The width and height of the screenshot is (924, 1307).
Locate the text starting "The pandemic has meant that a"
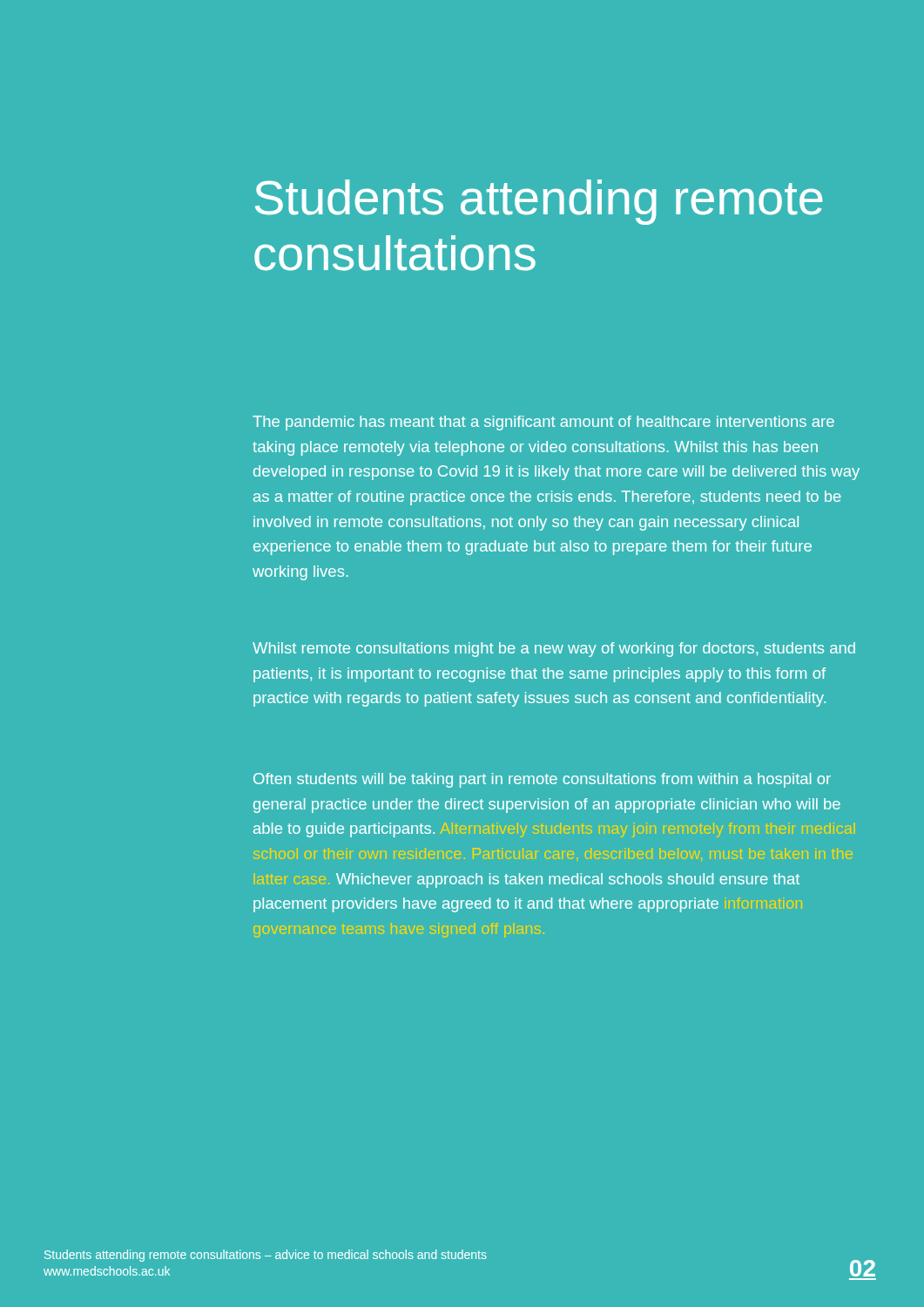tap(557, 497)
